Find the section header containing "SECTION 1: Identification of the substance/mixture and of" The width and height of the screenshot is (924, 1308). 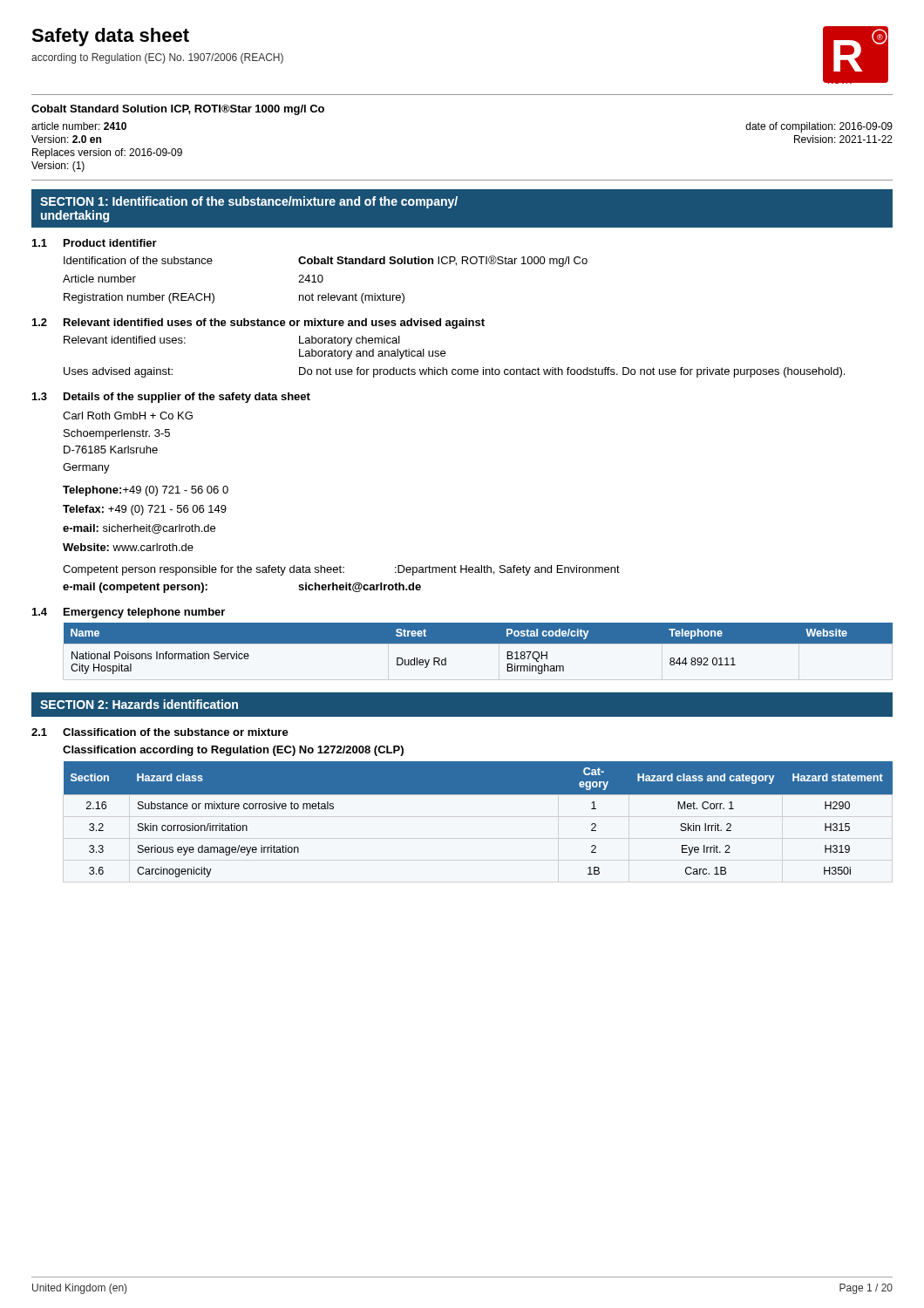point(249,208)
